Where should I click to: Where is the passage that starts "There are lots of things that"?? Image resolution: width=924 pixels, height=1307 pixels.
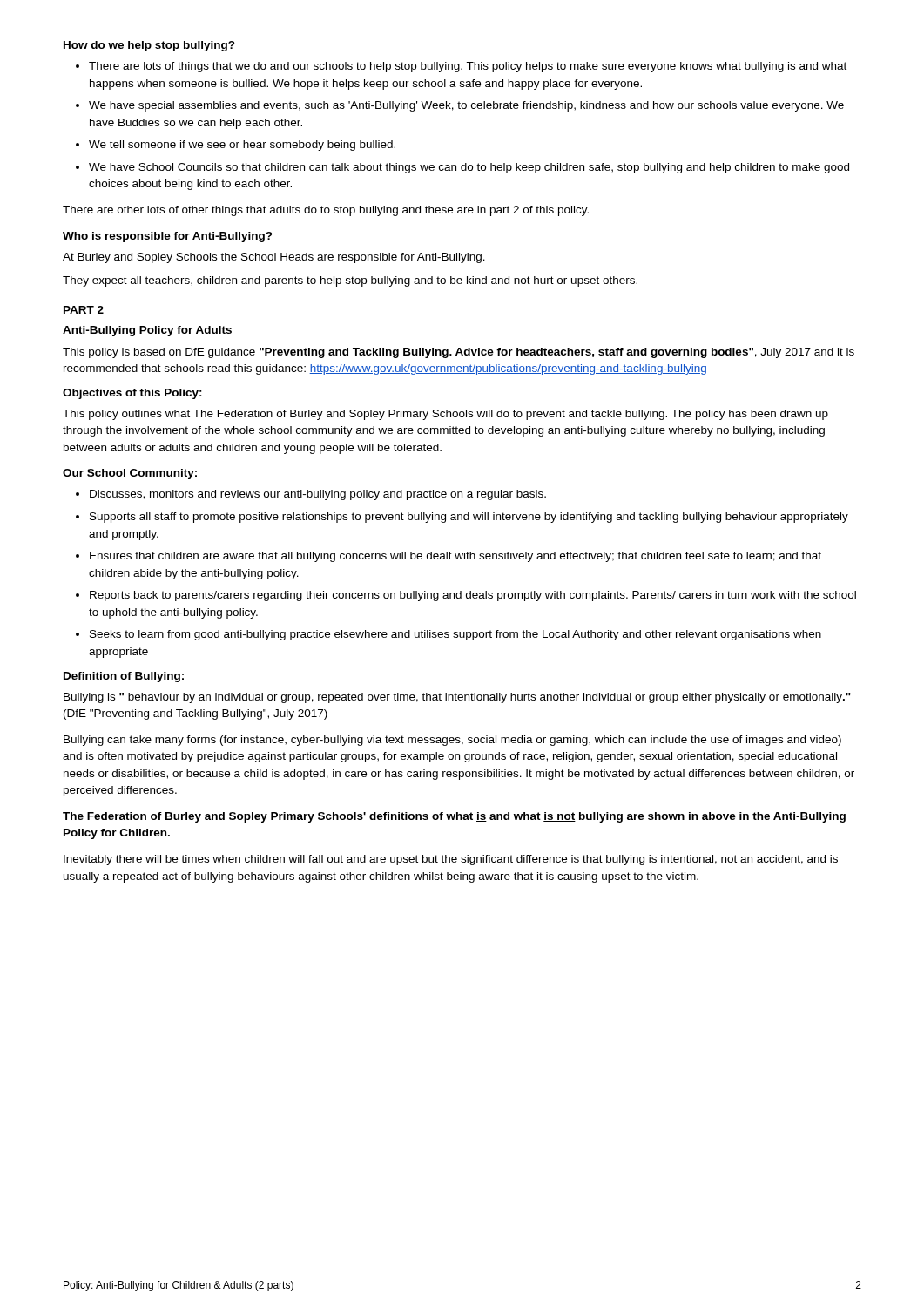468,74
